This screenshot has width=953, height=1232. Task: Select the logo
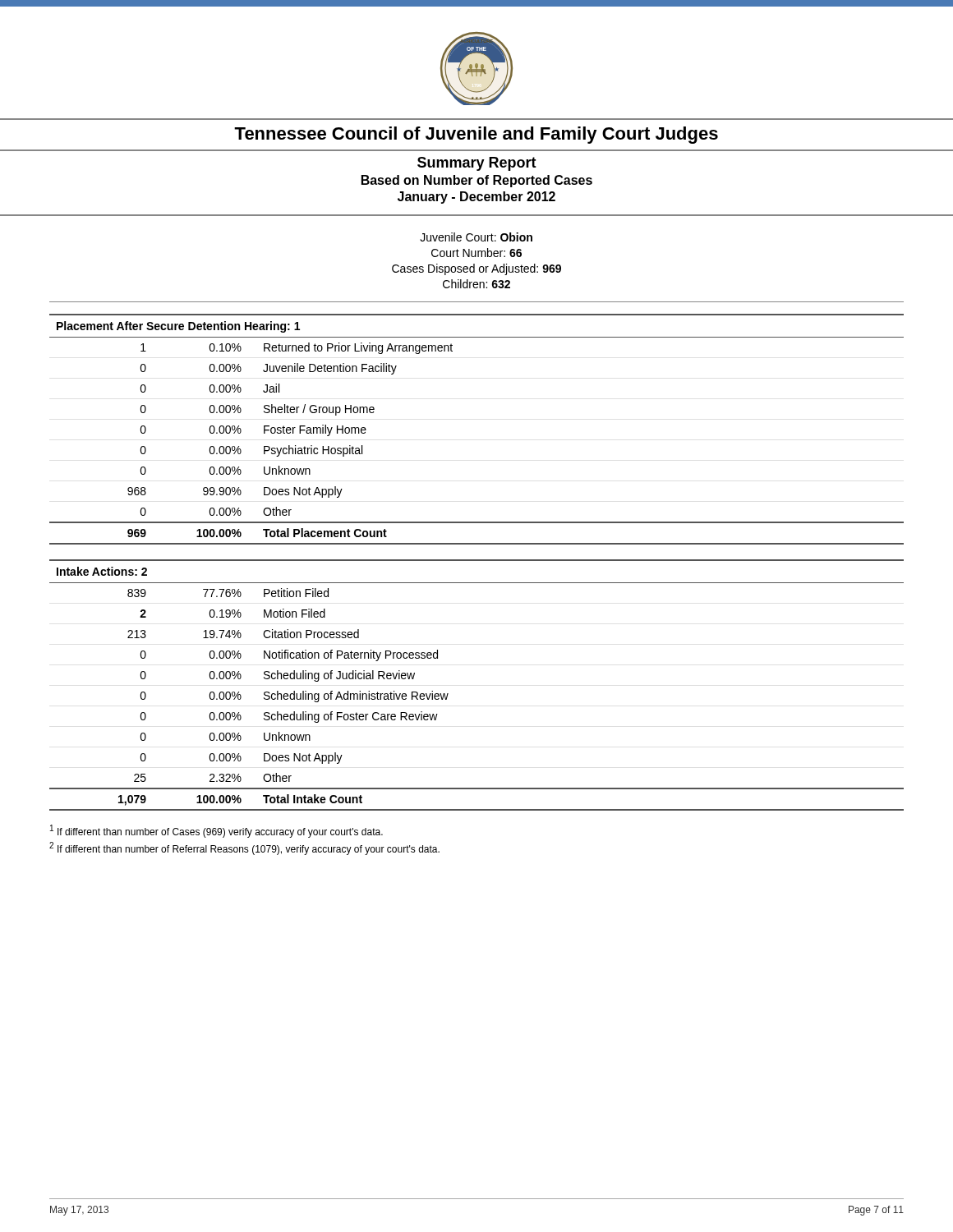pos(476,63)
